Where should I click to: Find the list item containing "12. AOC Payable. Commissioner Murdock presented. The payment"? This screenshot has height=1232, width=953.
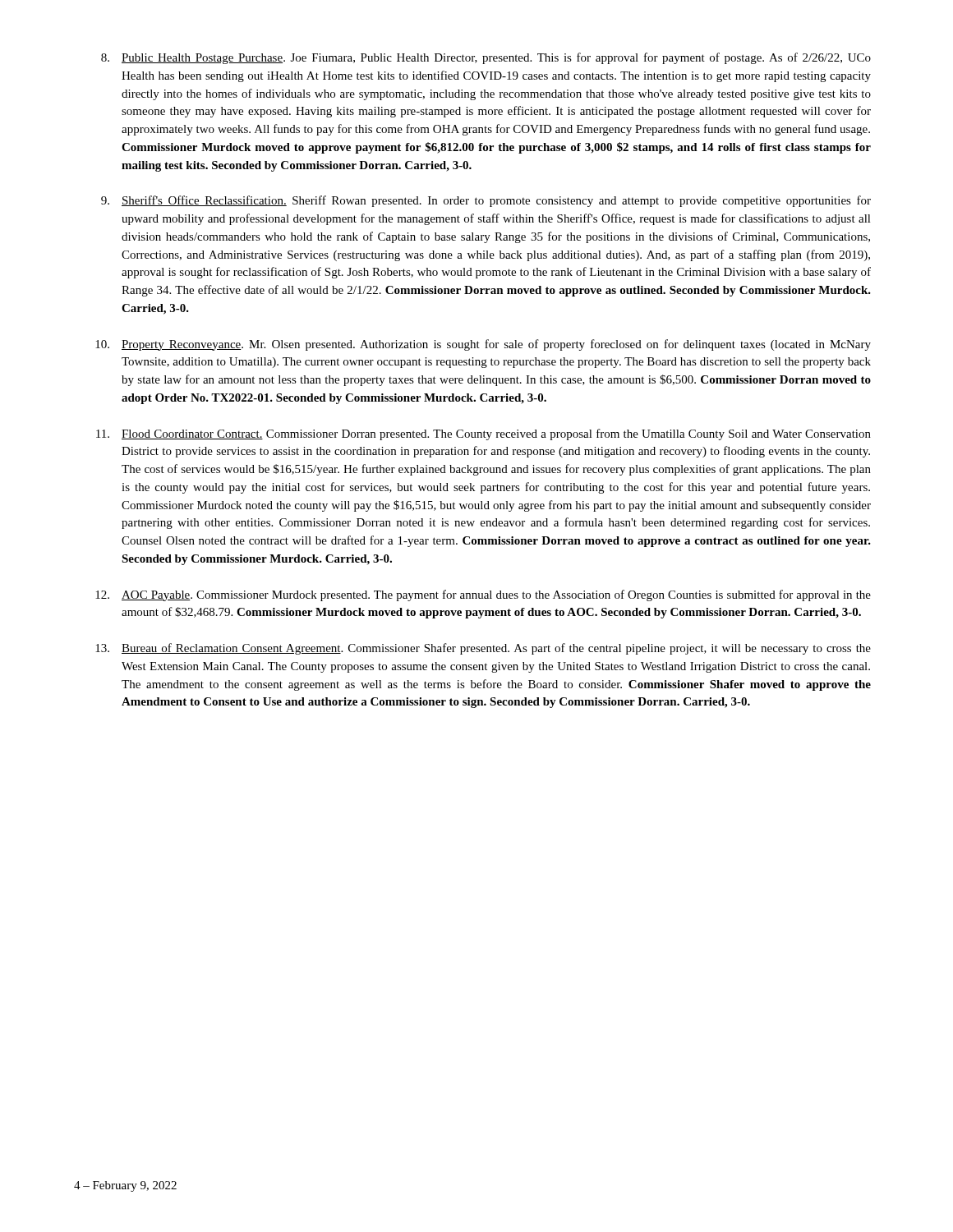coord(472,604)
